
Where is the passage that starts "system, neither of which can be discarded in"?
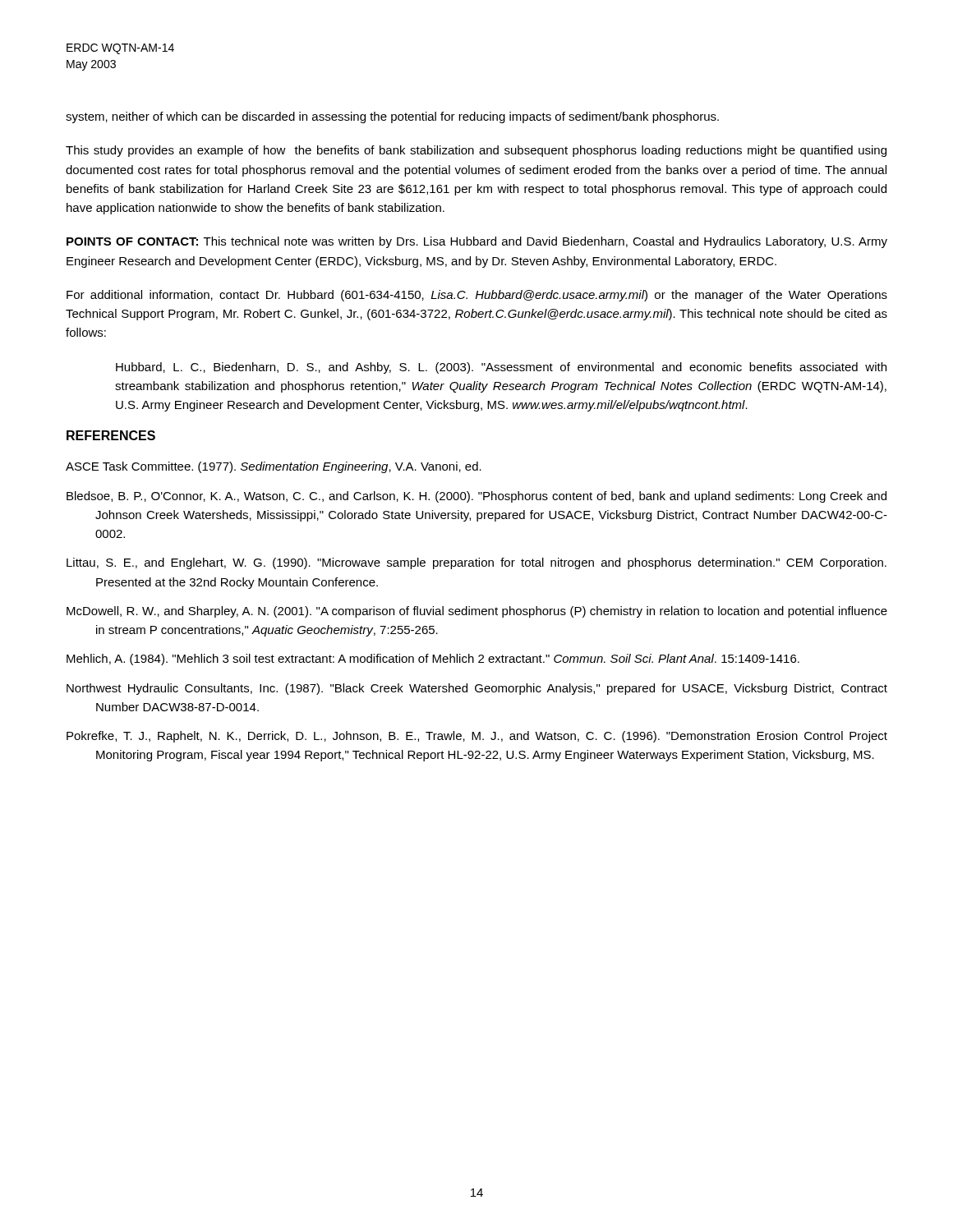click(x=393, y=116)
